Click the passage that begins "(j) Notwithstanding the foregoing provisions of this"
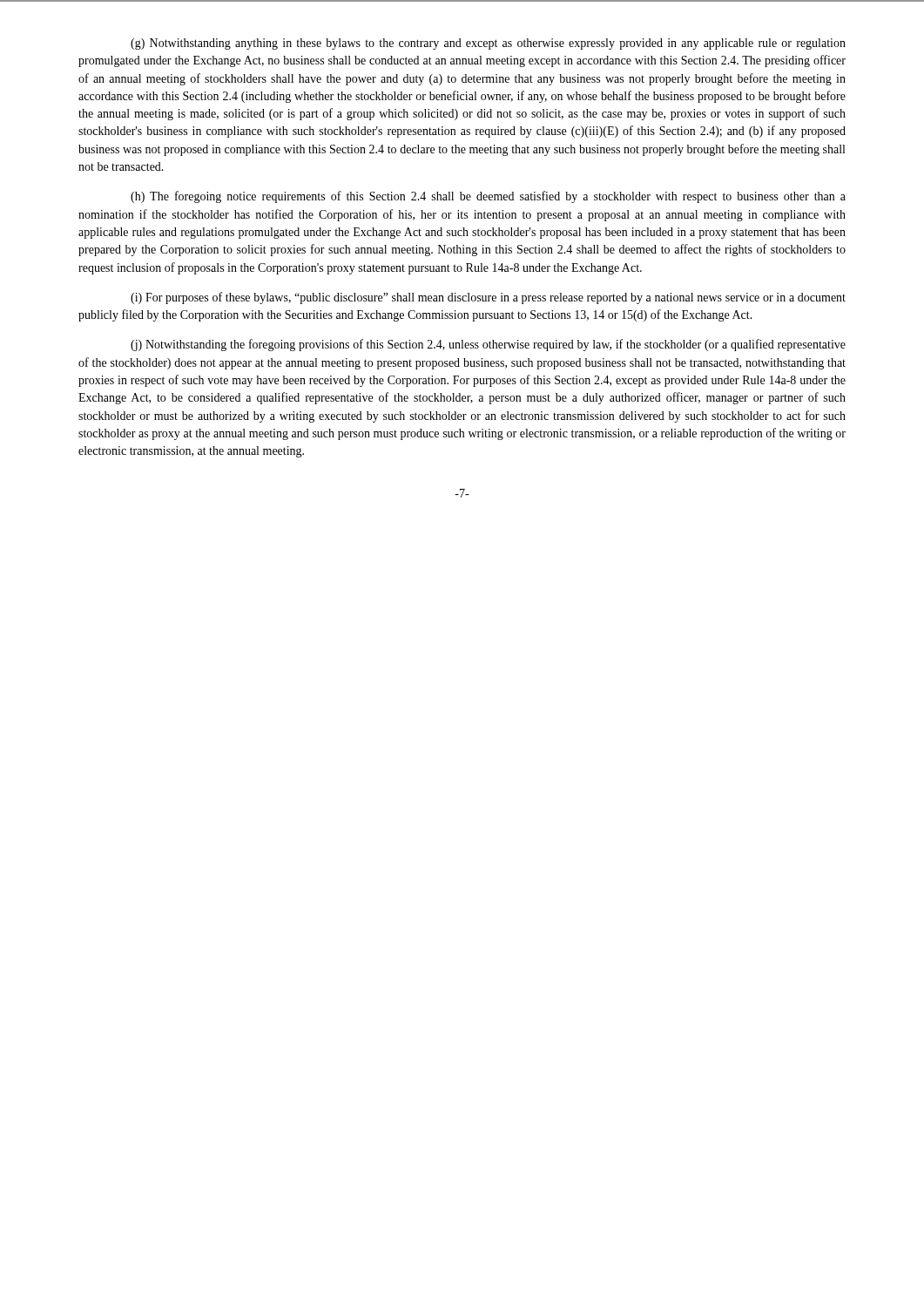This screenshot has width=924, height=1307. click(462, 398)
